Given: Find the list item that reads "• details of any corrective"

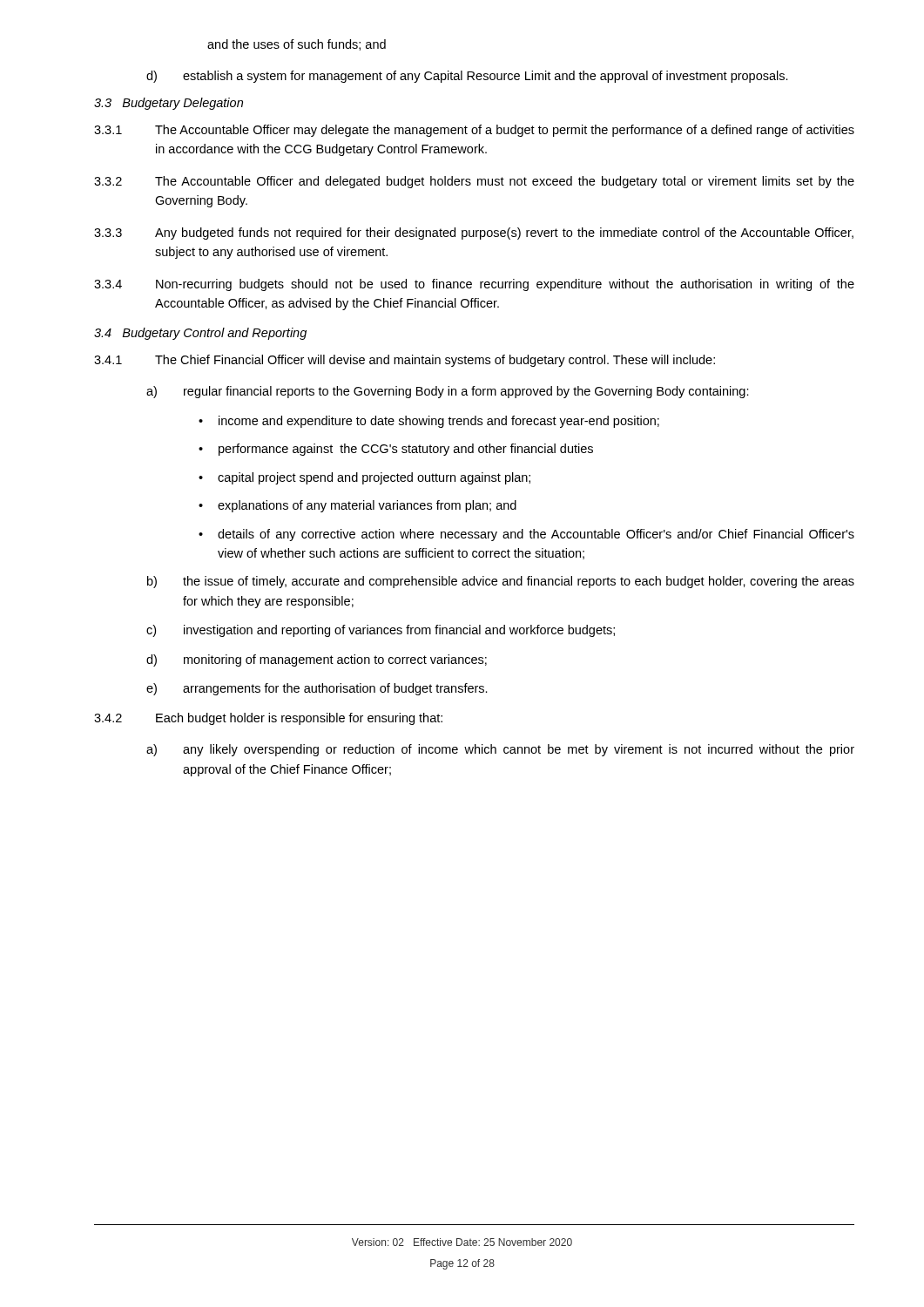Looking at the screenshot, I should [526, 544].
